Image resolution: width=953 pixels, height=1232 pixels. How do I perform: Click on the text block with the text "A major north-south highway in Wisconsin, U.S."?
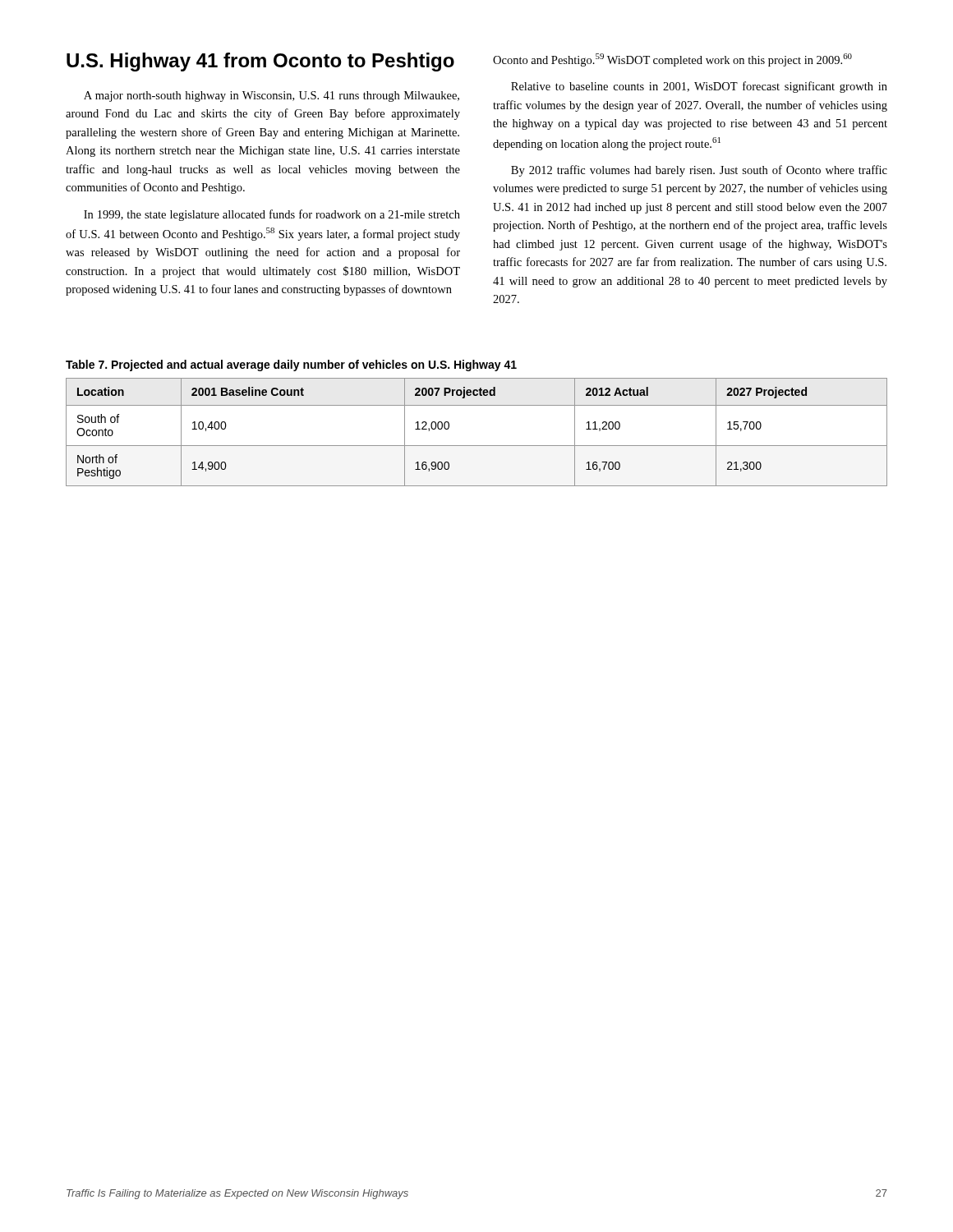pyautogui.click(x=263, y=141)
